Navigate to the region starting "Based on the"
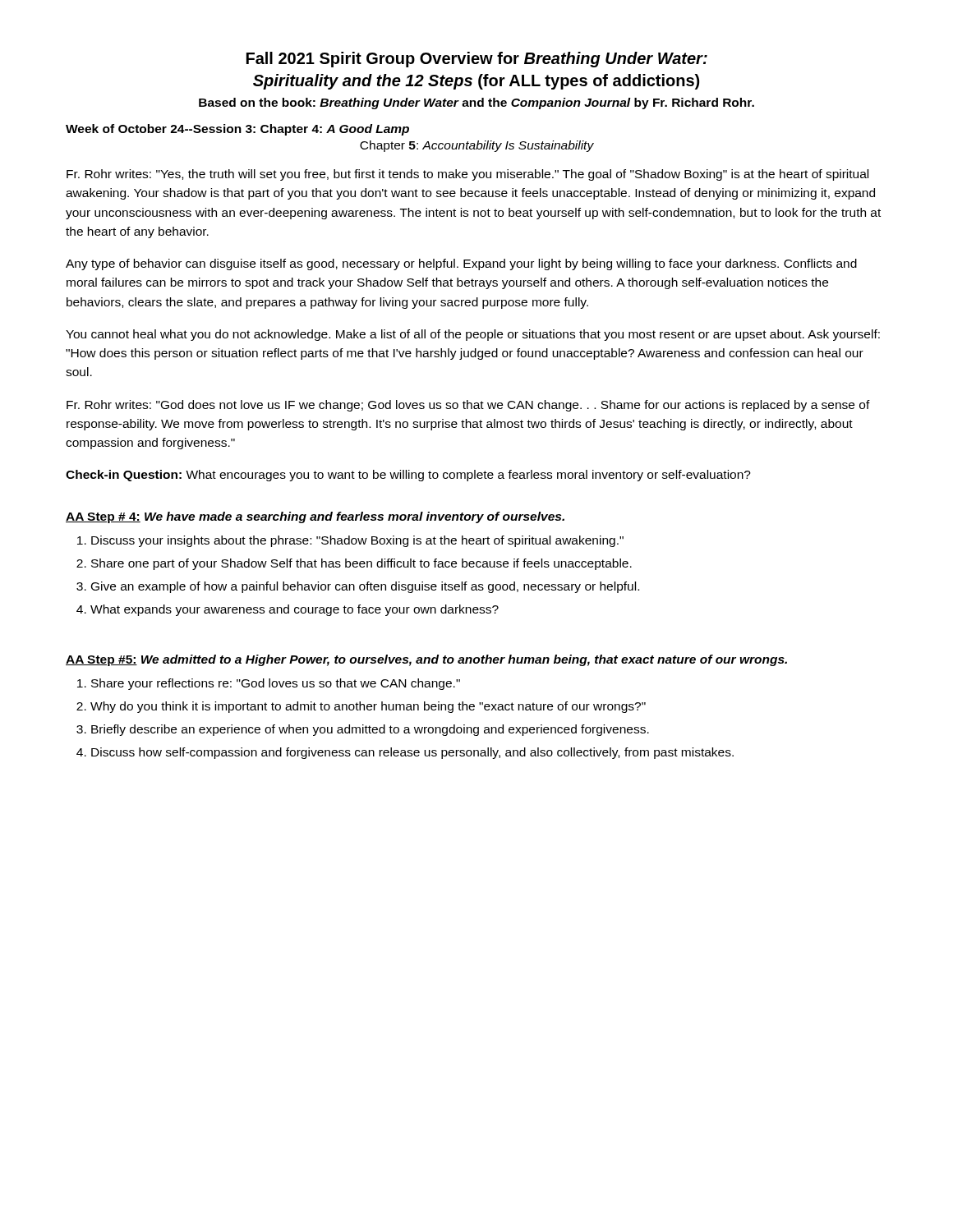The height and width of the screenshot is (1232, 953). point(476,103)
